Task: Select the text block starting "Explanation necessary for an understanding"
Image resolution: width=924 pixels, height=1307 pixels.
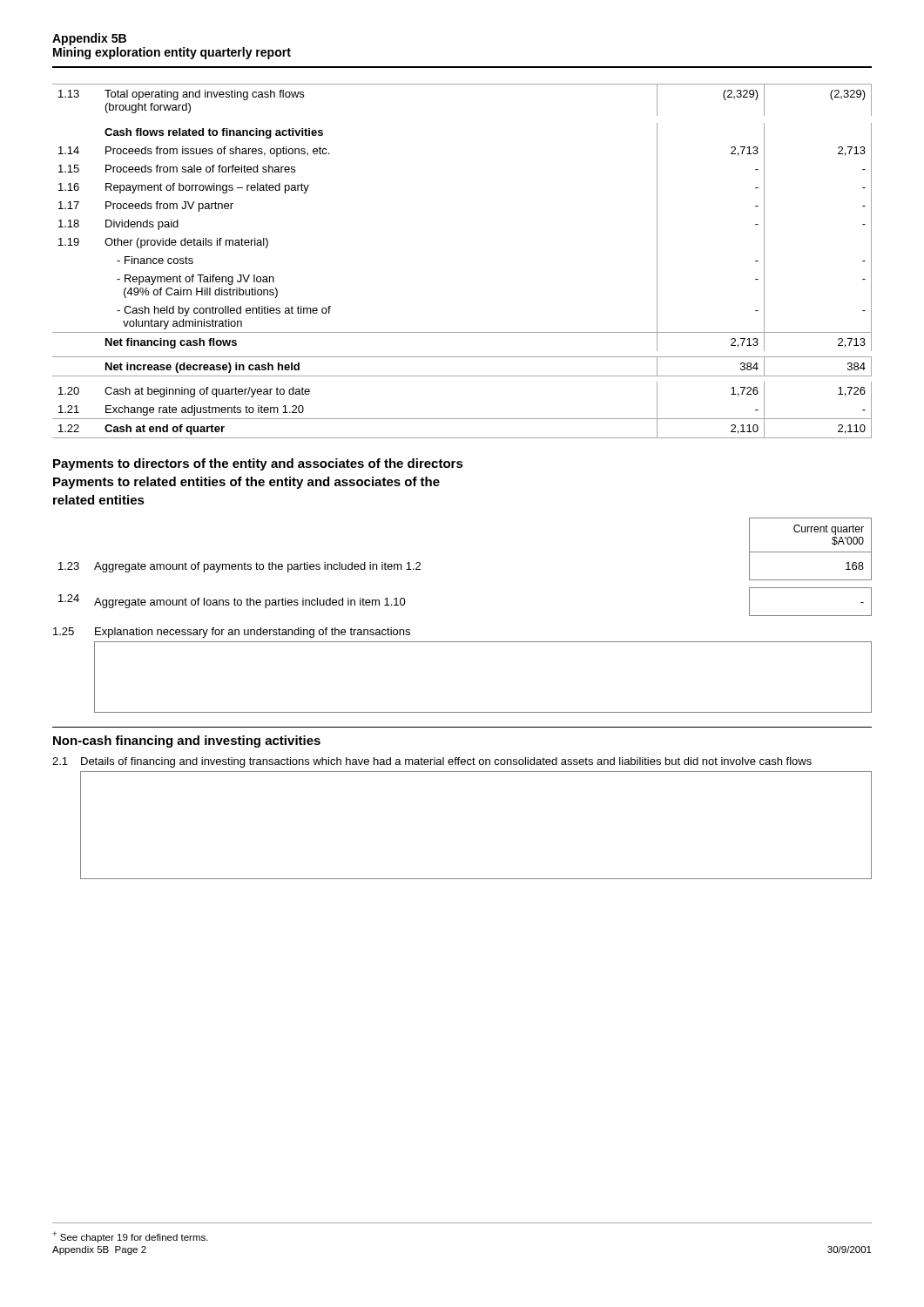Action: [252, 631]
